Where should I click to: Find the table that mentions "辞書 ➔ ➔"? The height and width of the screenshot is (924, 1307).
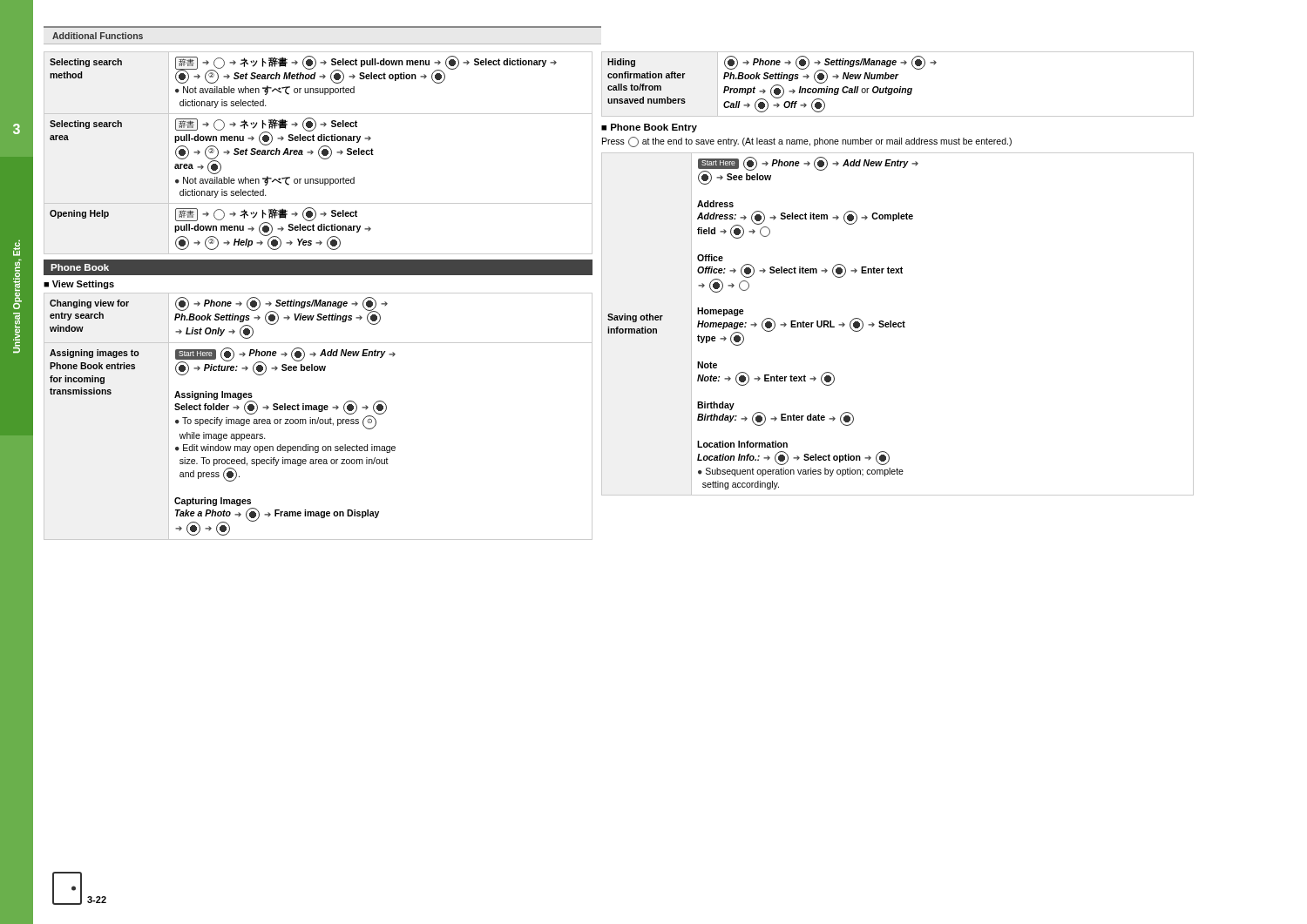point(318,153)
